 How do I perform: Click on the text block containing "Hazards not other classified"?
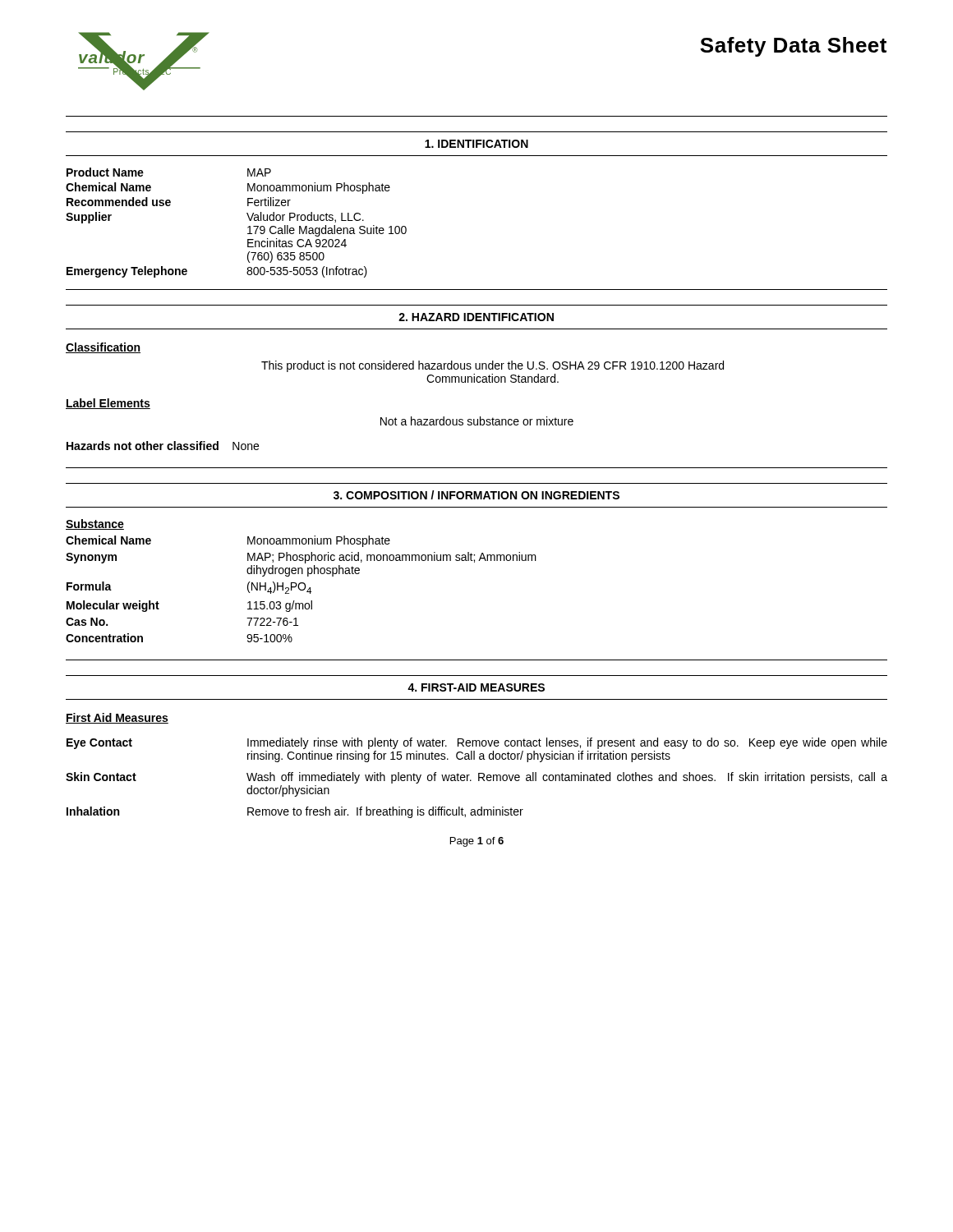coord(163,446)
